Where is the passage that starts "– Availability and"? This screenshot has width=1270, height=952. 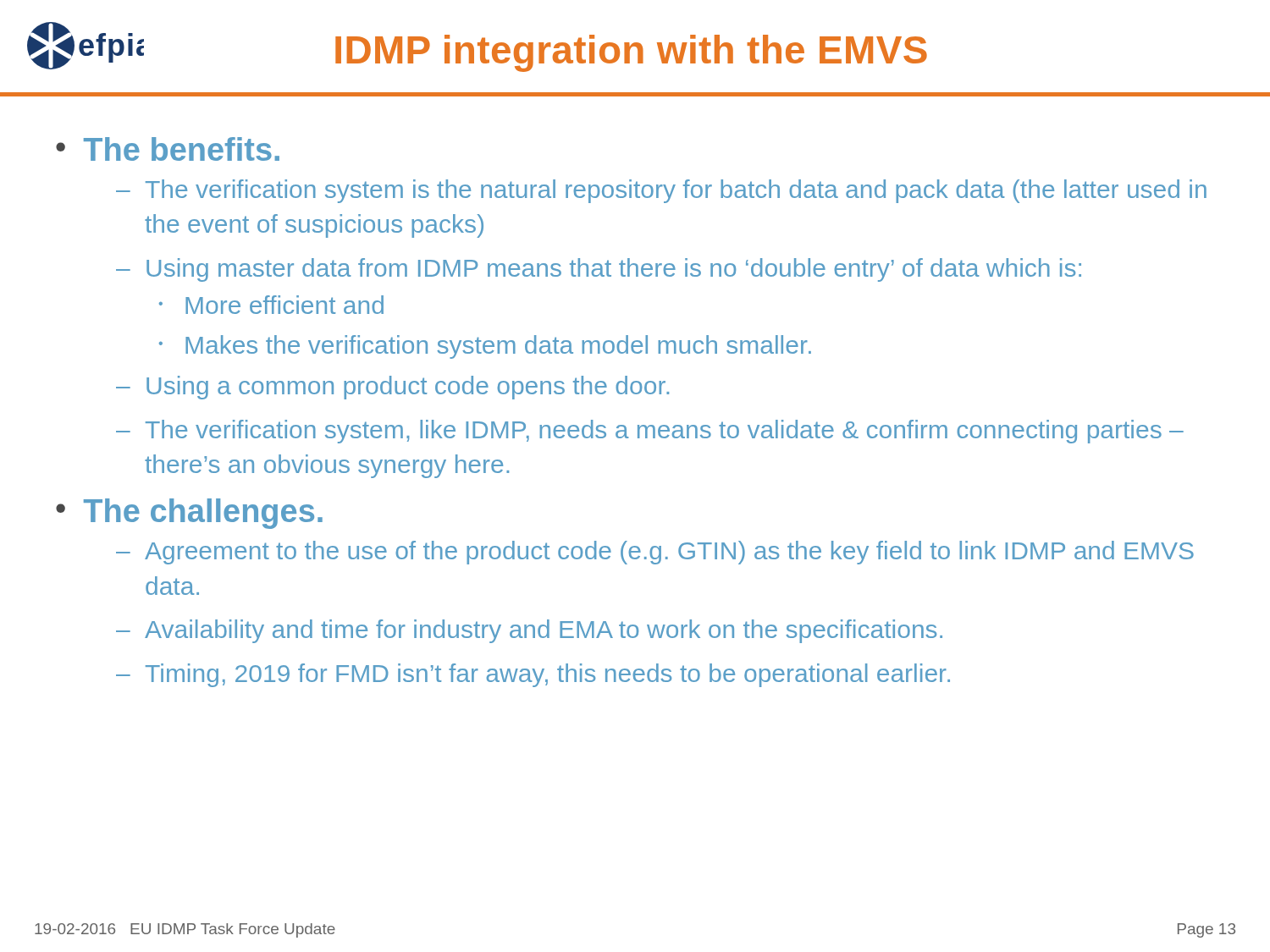[x=530, y=629]
